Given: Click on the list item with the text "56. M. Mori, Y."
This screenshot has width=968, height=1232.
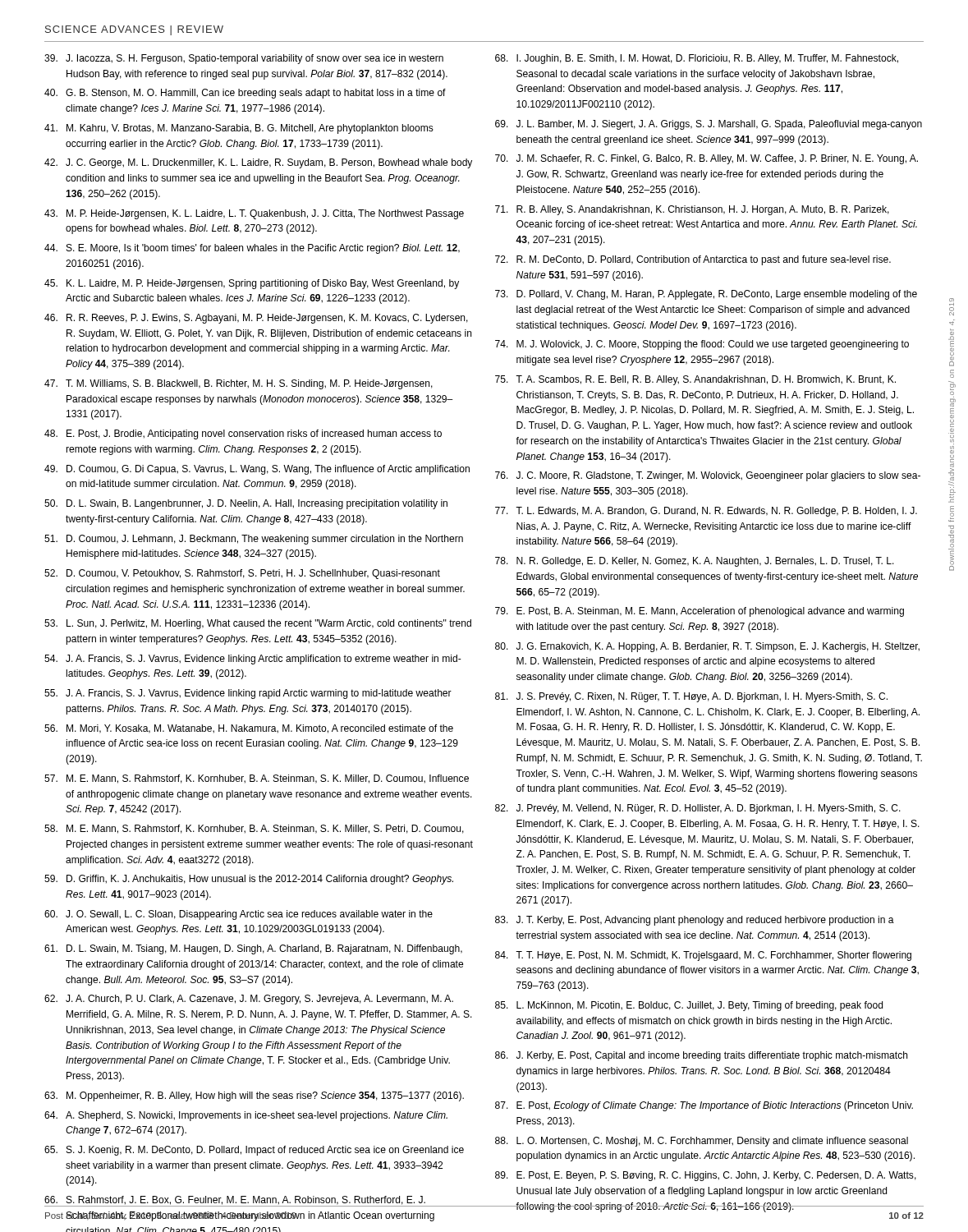Looking at the screenshot, I should (x=259, y=744).
